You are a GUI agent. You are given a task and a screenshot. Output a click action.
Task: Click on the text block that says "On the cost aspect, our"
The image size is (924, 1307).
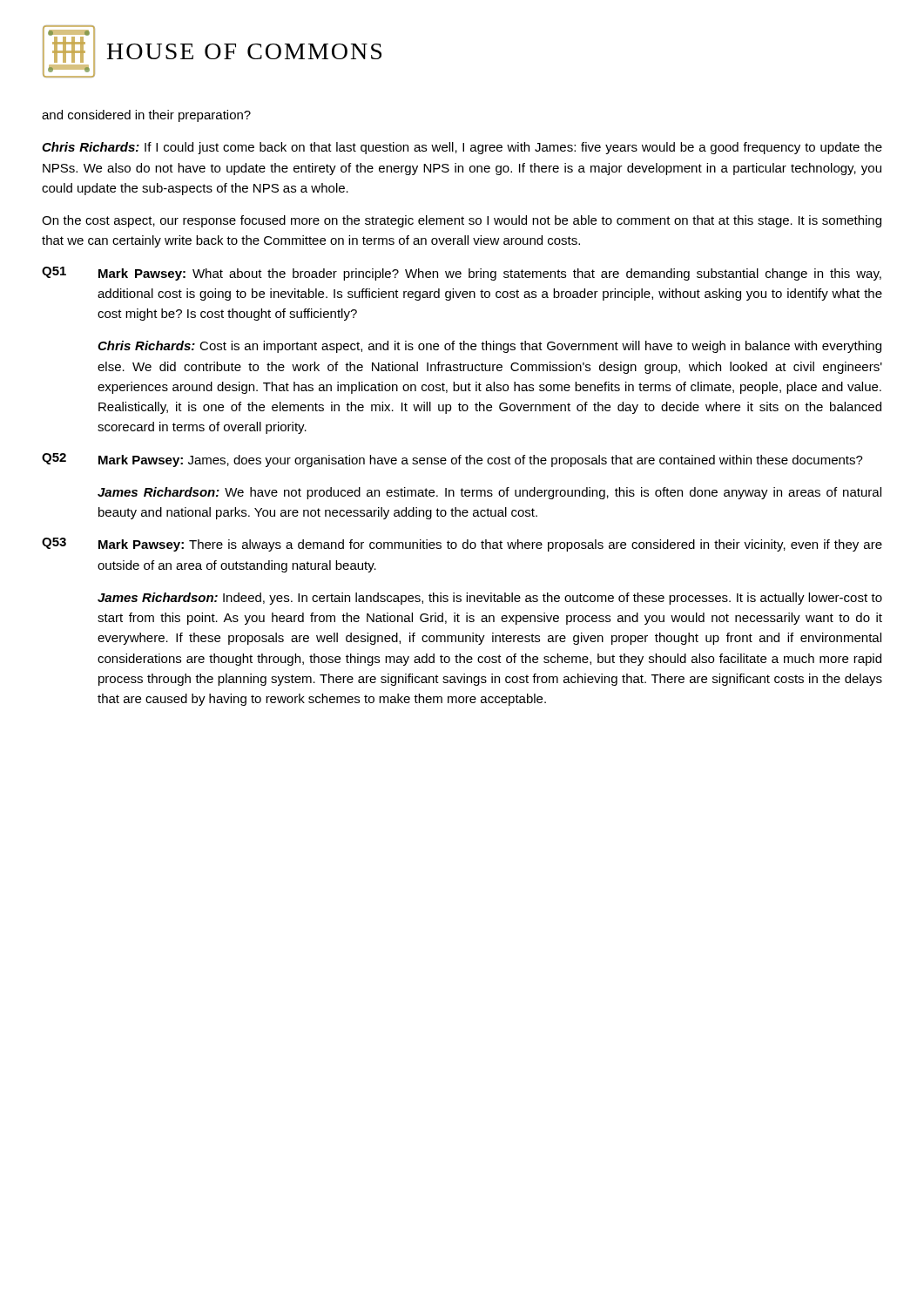(x=462, y=230)
